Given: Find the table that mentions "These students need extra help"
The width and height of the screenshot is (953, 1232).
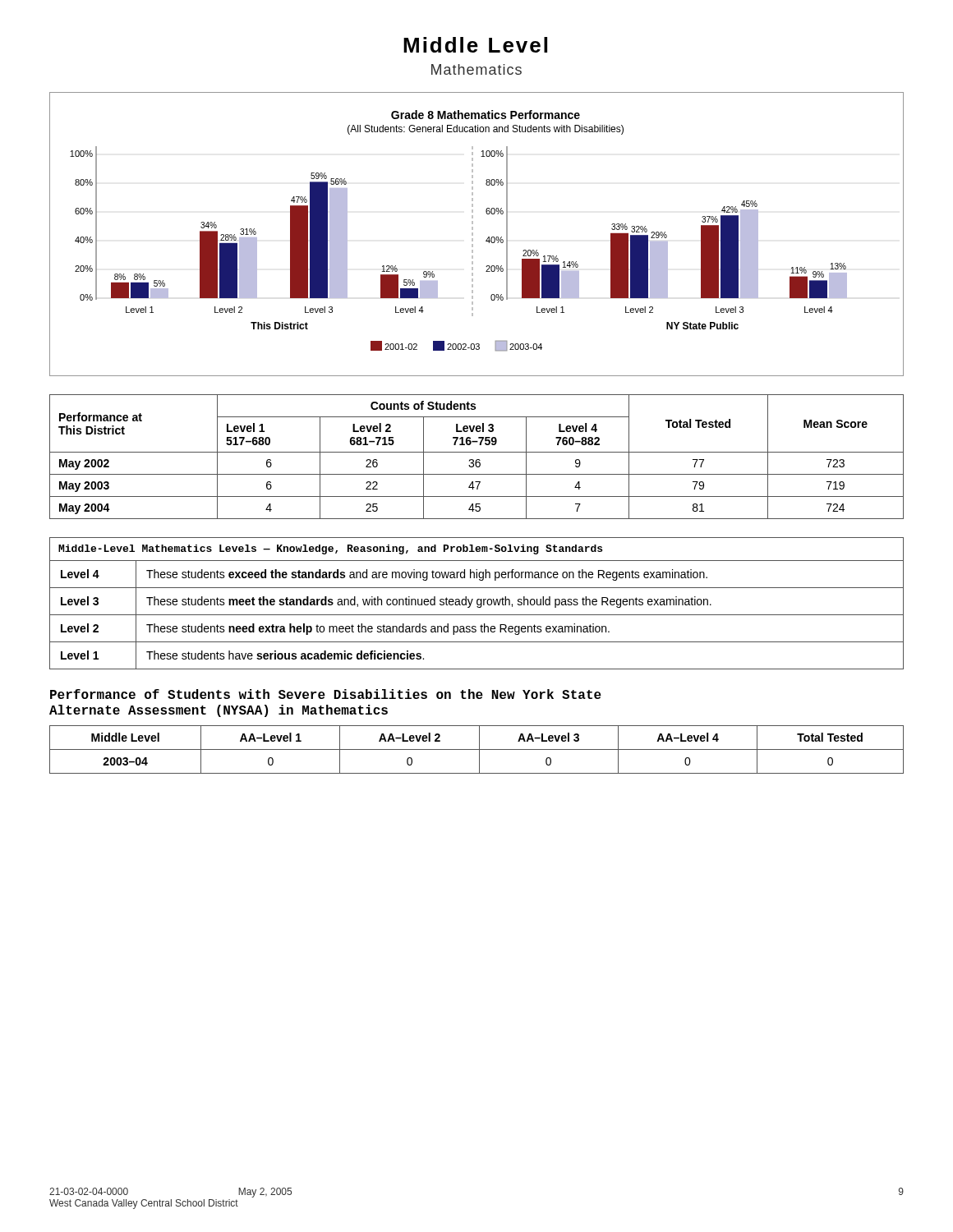Looking at the screenshot, I should (x=476, y=603).
